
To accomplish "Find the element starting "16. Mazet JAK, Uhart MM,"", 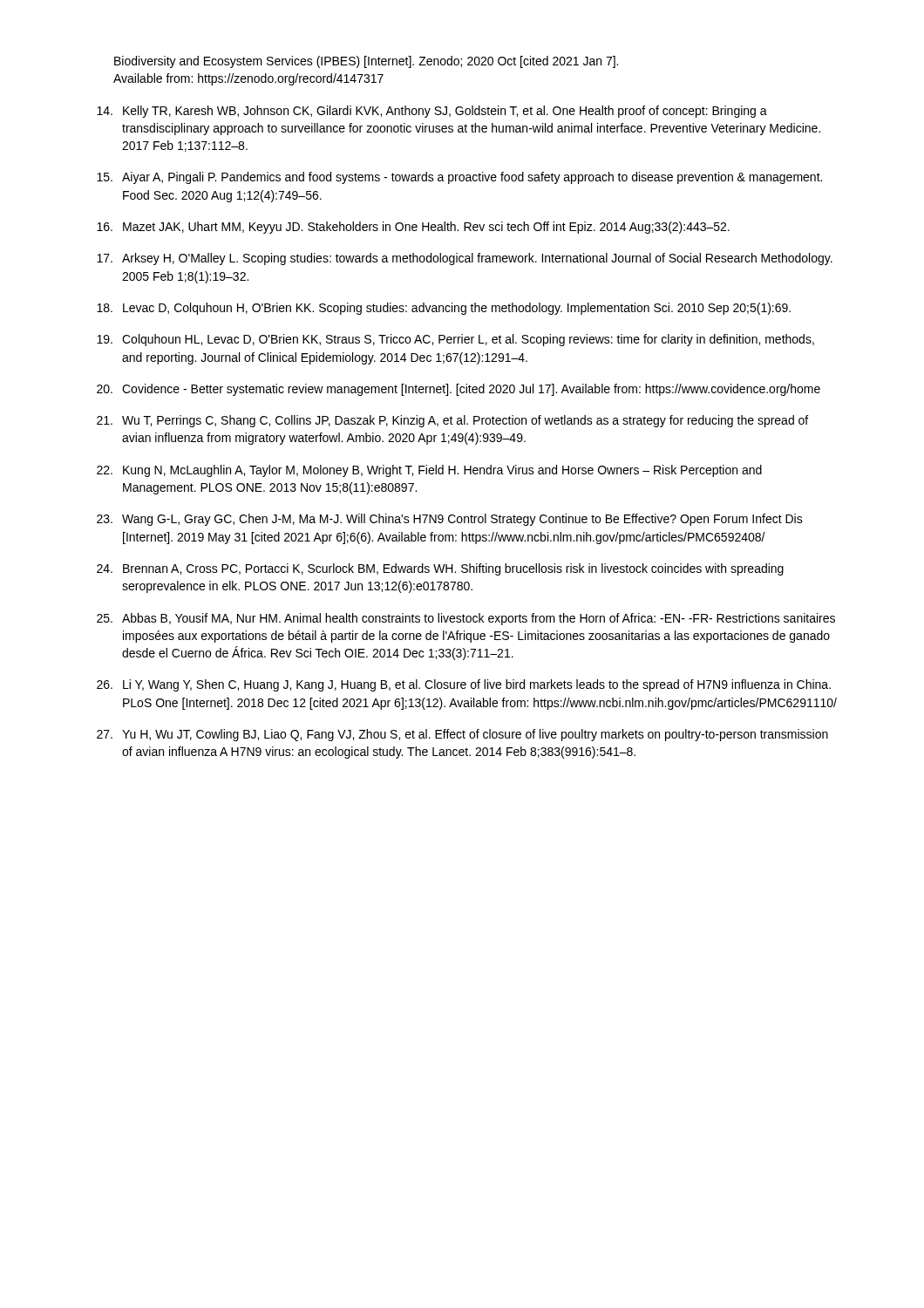I will pos(462,227).
